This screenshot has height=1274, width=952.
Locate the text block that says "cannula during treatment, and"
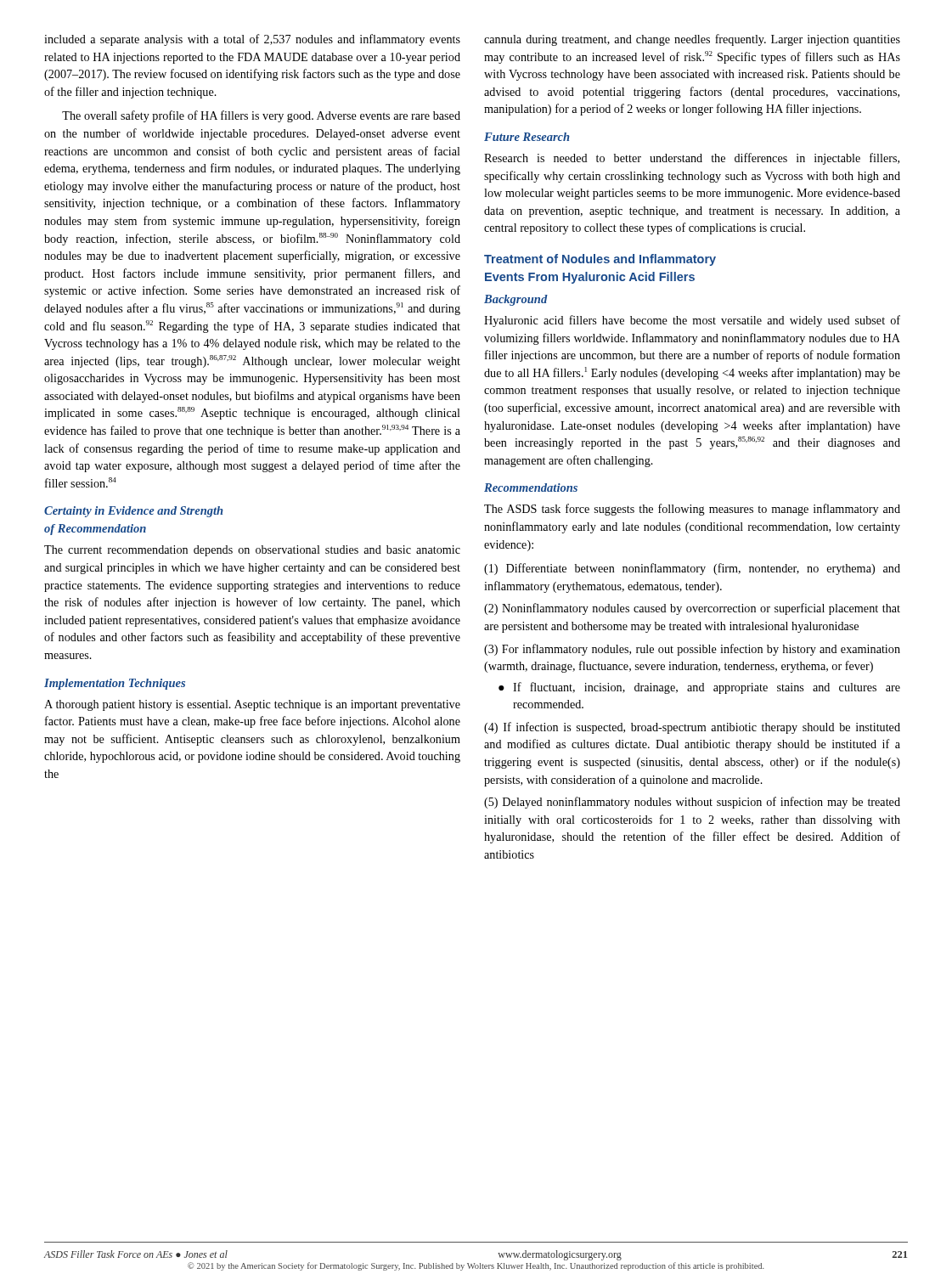692,74
